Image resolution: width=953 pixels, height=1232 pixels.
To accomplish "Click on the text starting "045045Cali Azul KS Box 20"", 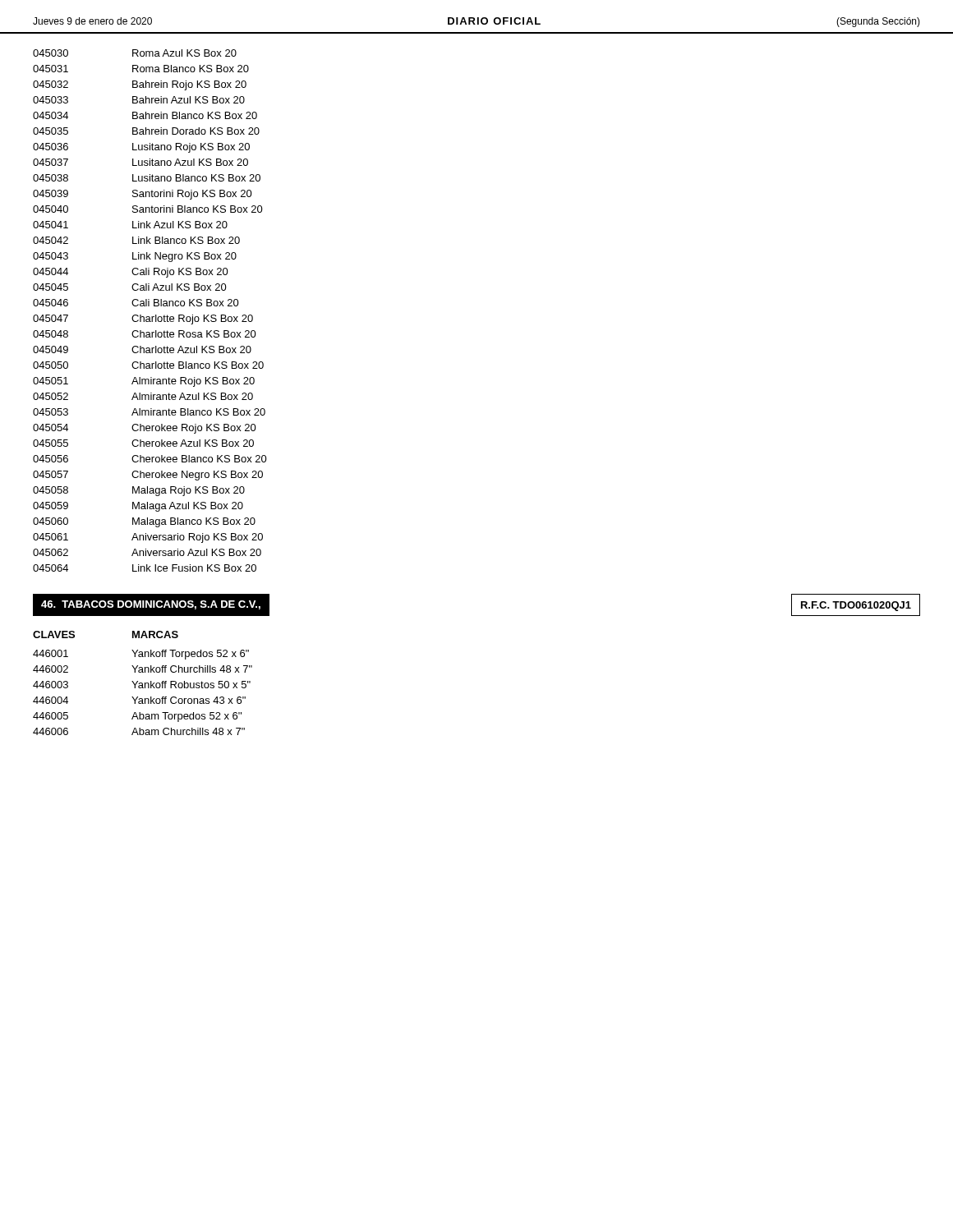I will (x=130, y=287).
